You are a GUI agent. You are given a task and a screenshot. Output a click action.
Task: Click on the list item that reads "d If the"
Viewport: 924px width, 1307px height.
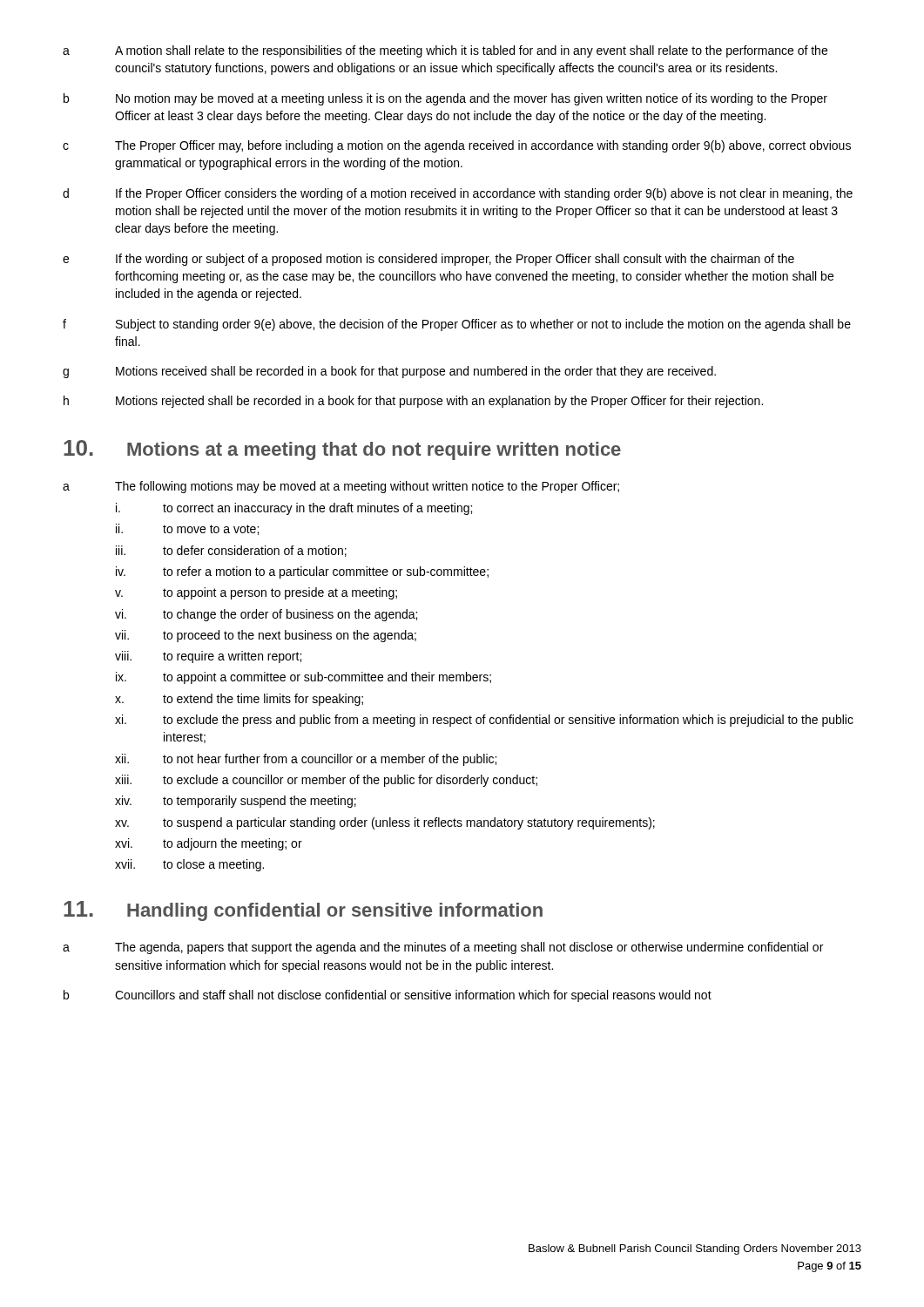462,211
